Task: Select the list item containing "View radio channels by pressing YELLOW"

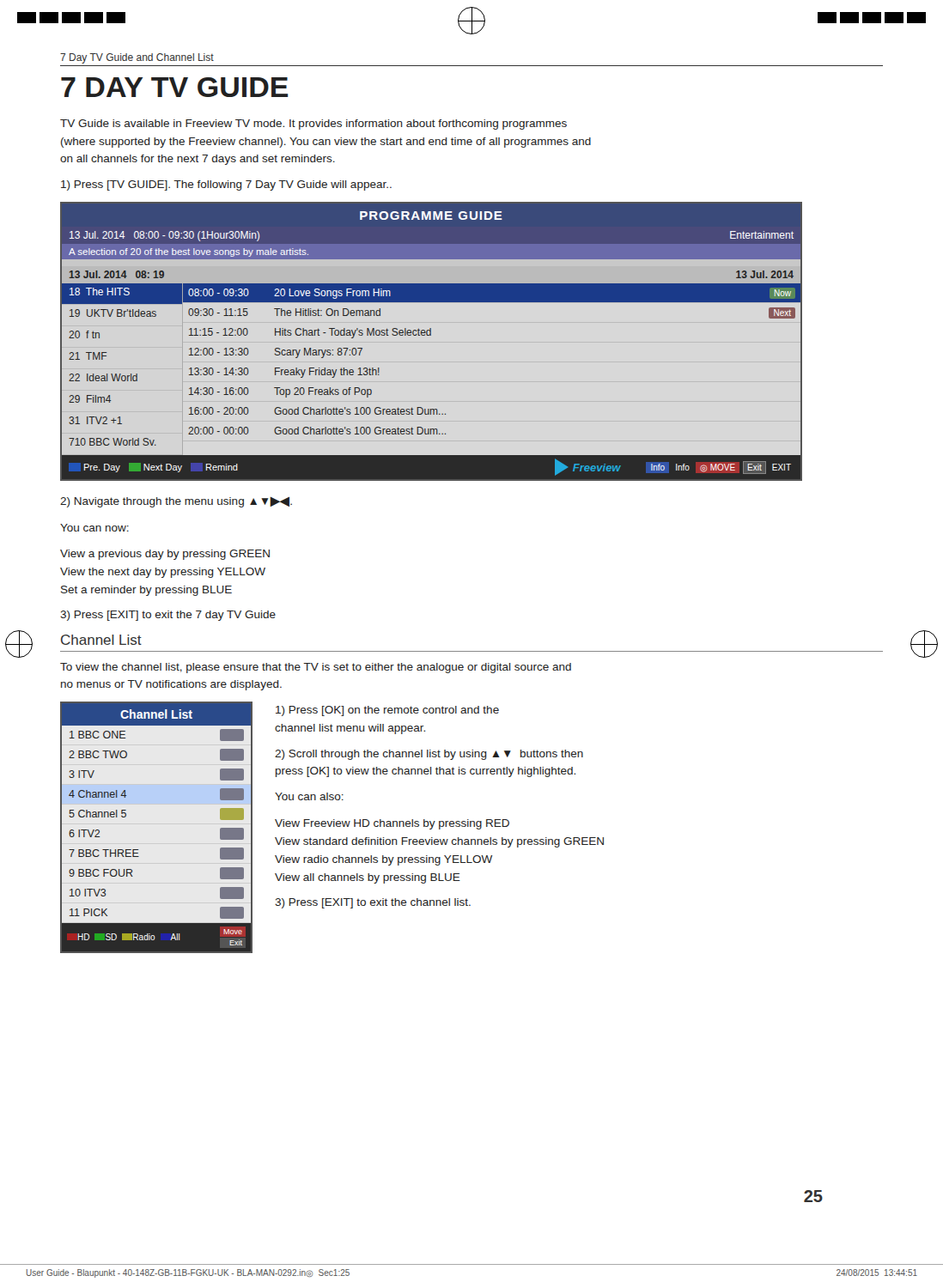Action: click(x=384, y=859)
